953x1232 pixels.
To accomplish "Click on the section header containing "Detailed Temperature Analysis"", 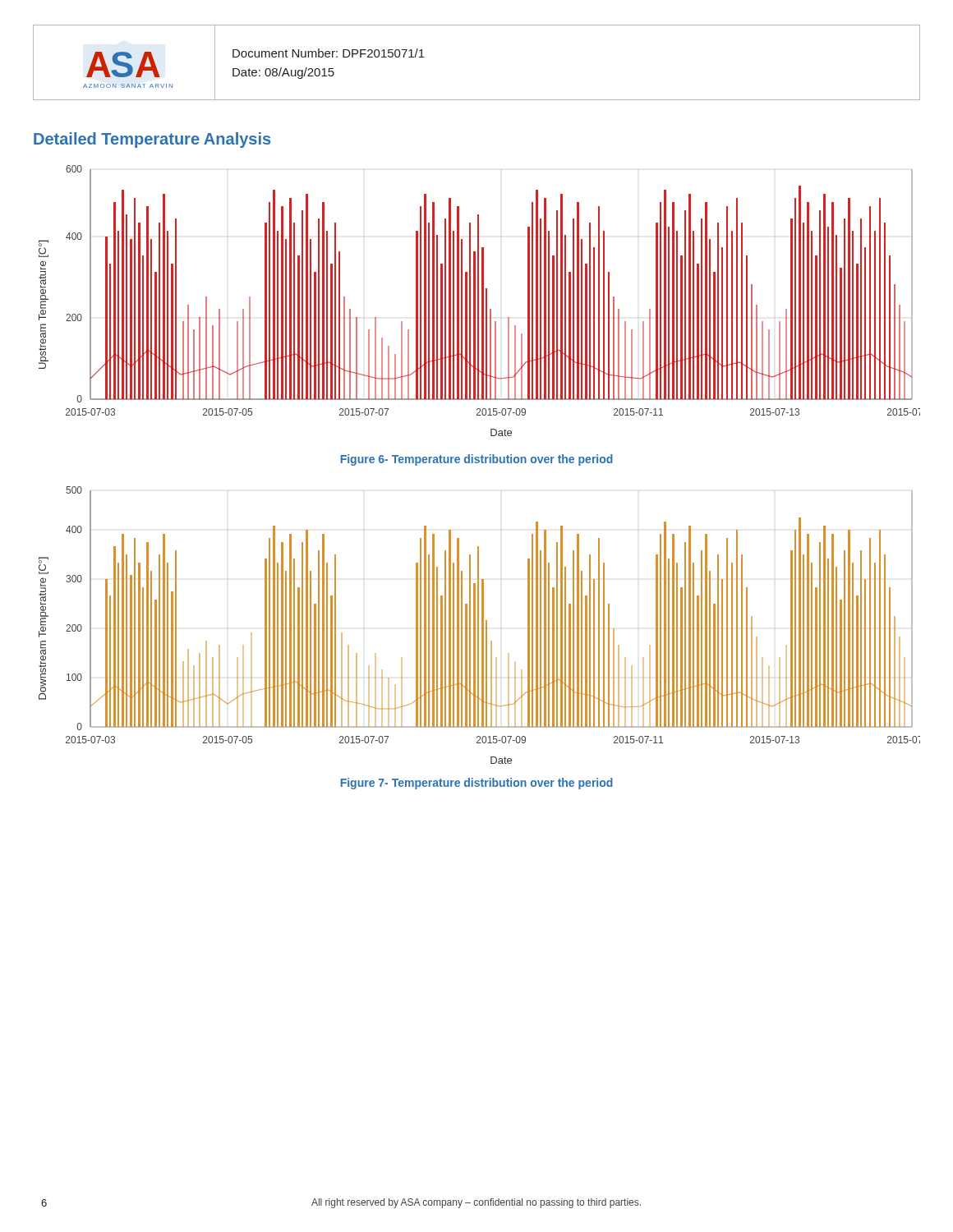I will pyautogui.click(x=152, y=139).
